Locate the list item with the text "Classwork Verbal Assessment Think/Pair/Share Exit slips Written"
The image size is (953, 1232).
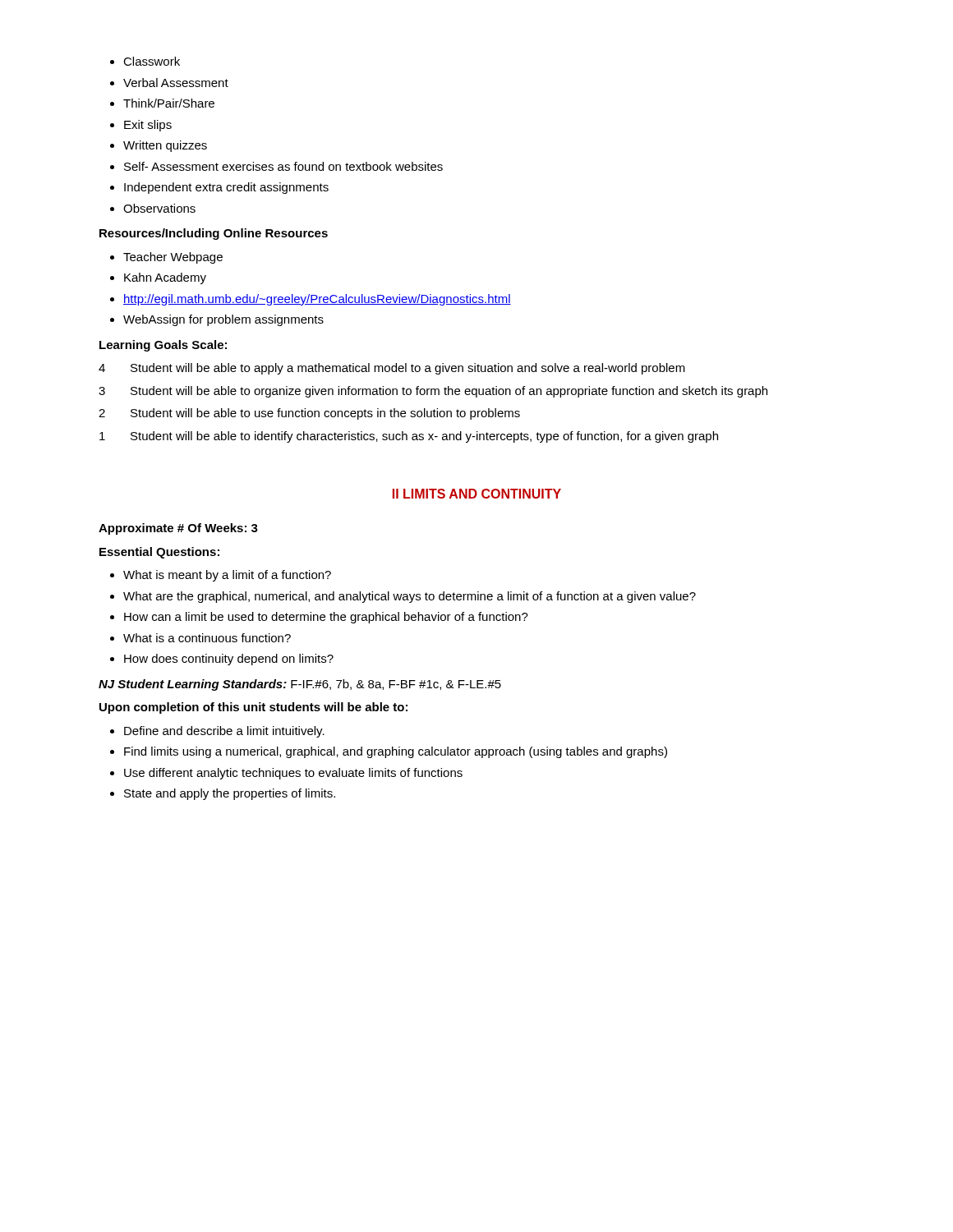(145, 61)
